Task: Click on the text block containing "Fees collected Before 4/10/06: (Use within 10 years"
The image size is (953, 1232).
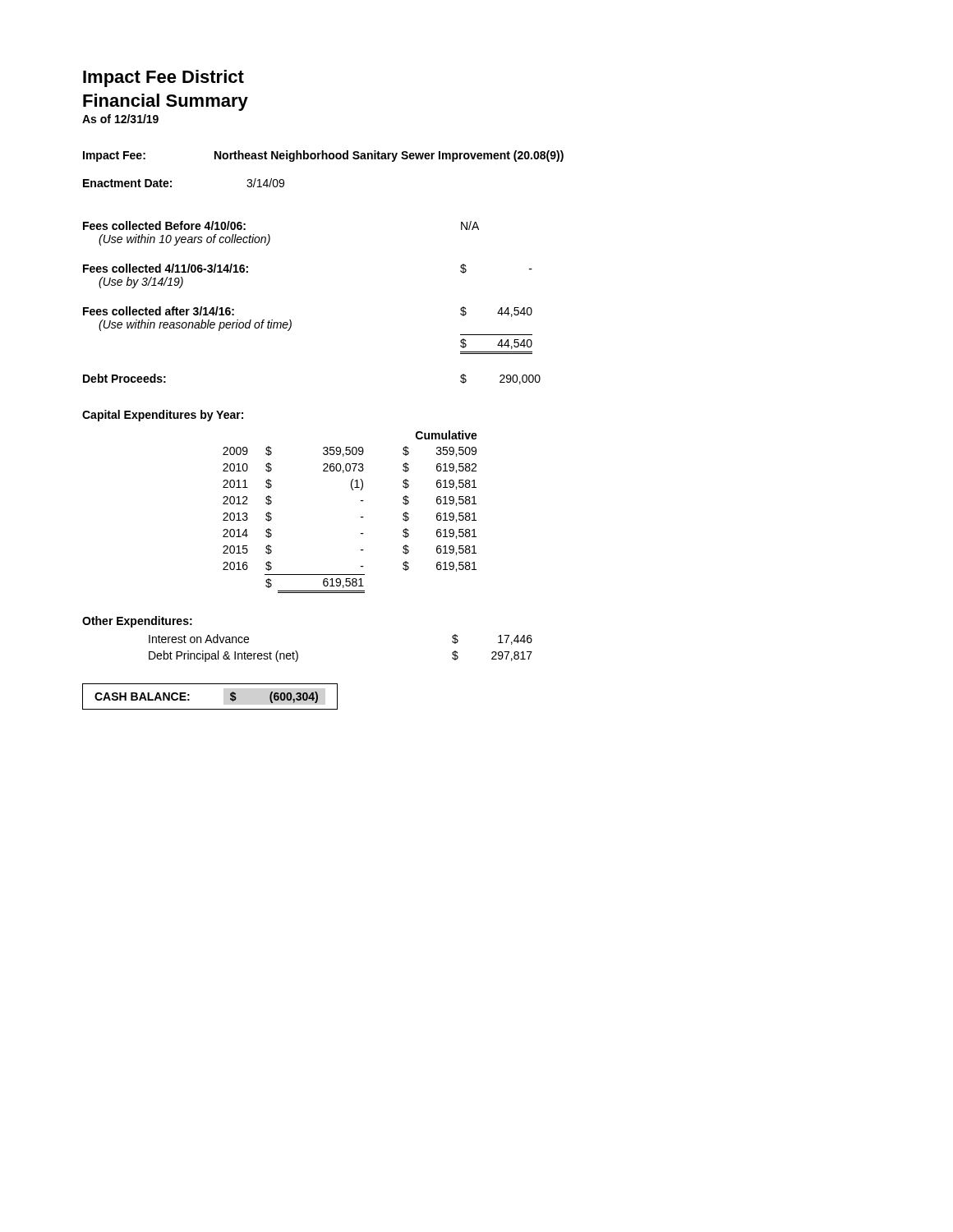Action: (169, 225)
